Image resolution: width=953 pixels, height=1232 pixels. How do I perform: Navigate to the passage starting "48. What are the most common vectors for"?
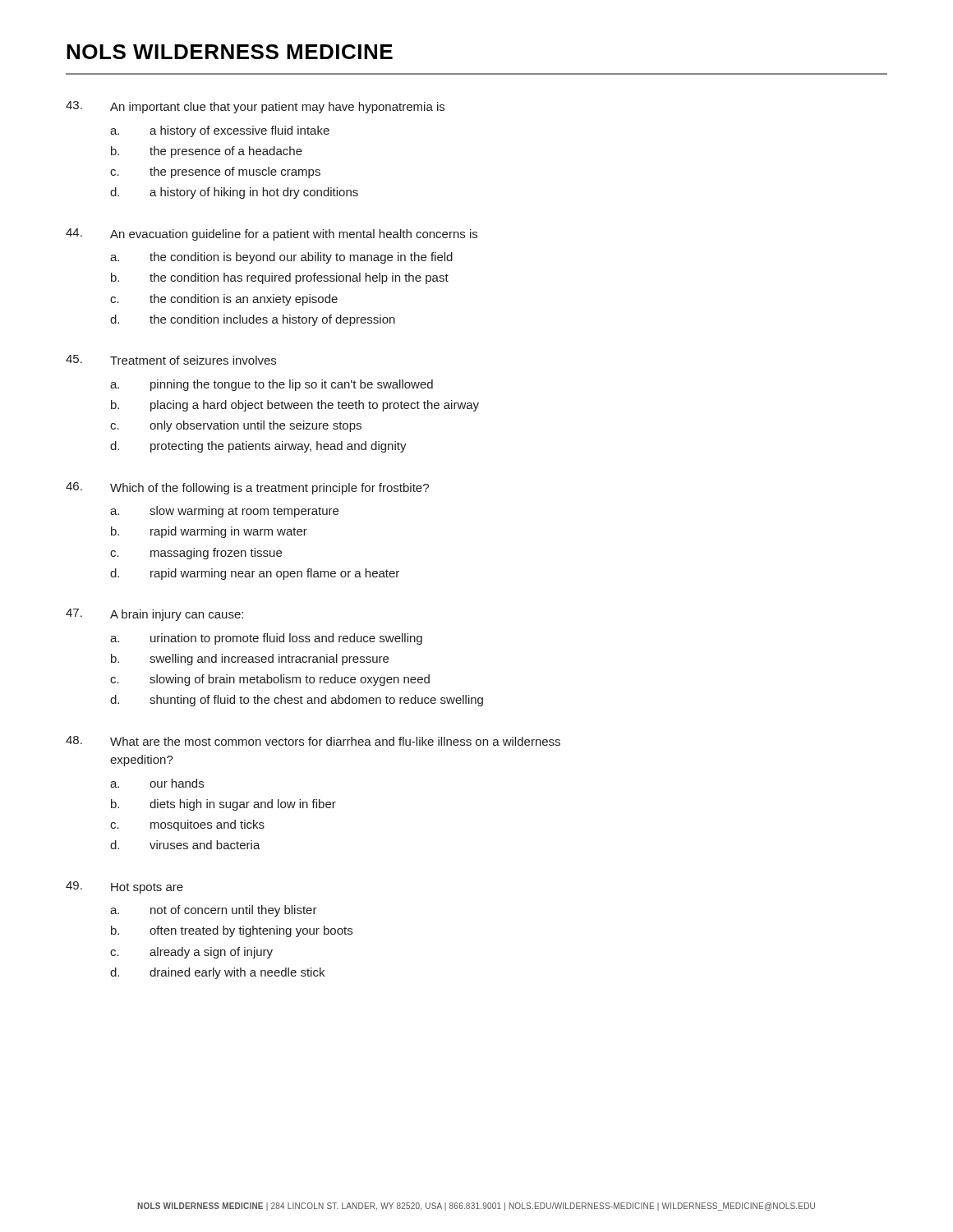pyautogui.click(x=313, y=741)
